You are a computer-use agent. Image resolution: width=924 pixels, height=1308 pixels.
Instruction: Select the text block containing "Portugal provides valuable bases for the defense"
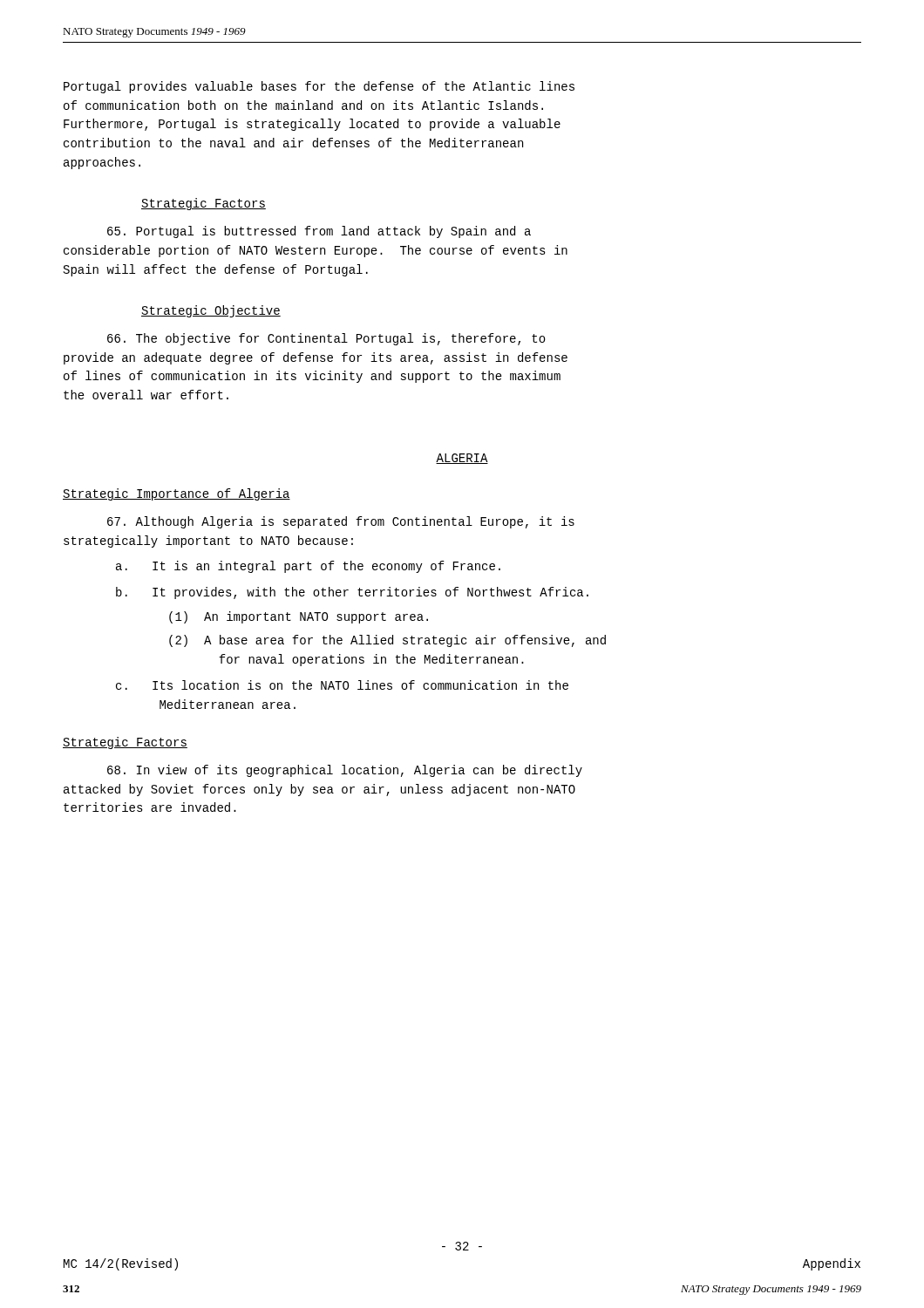pos(319,125)
